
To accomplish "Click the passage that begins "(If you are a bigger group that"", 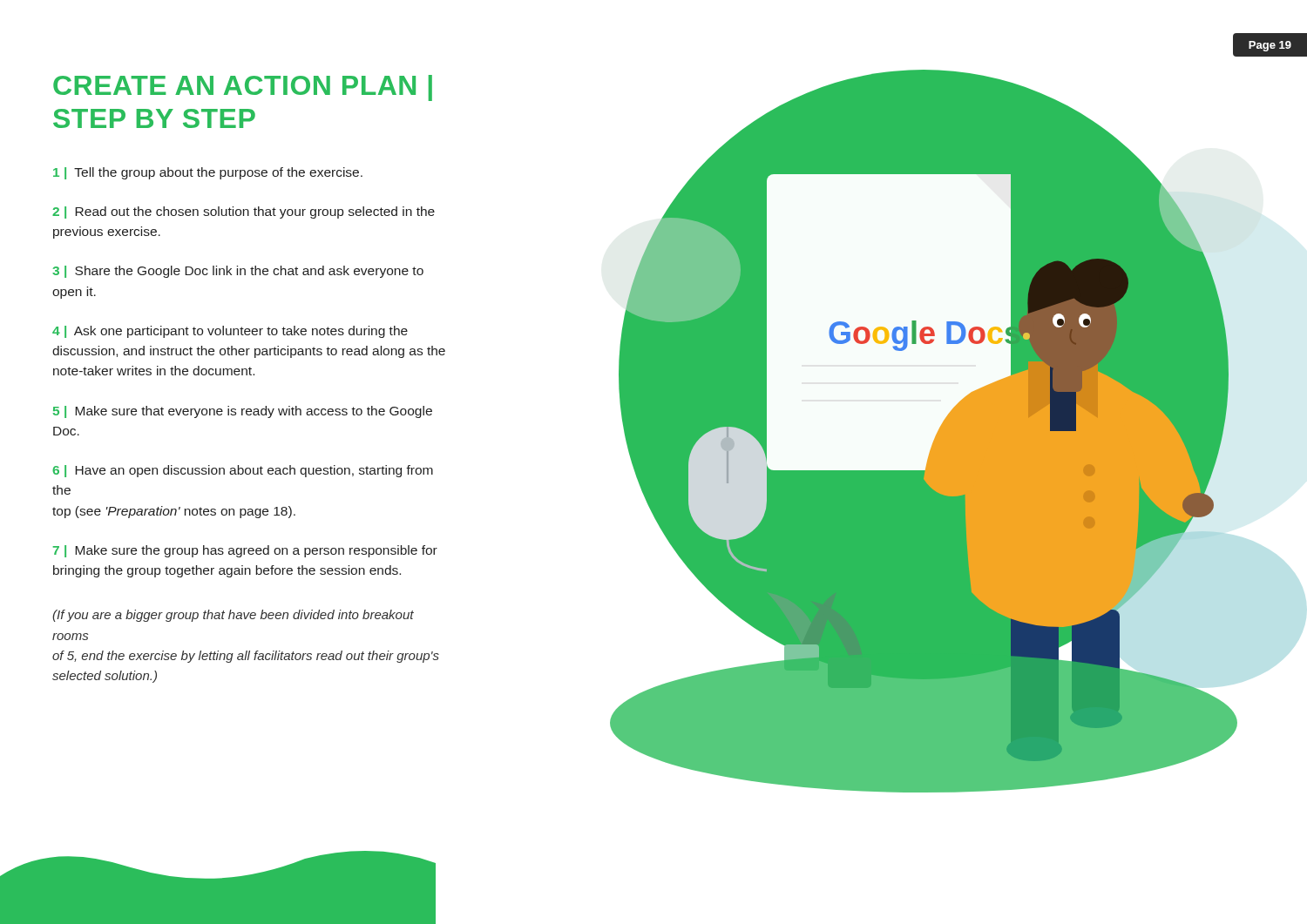I will 246,645.
